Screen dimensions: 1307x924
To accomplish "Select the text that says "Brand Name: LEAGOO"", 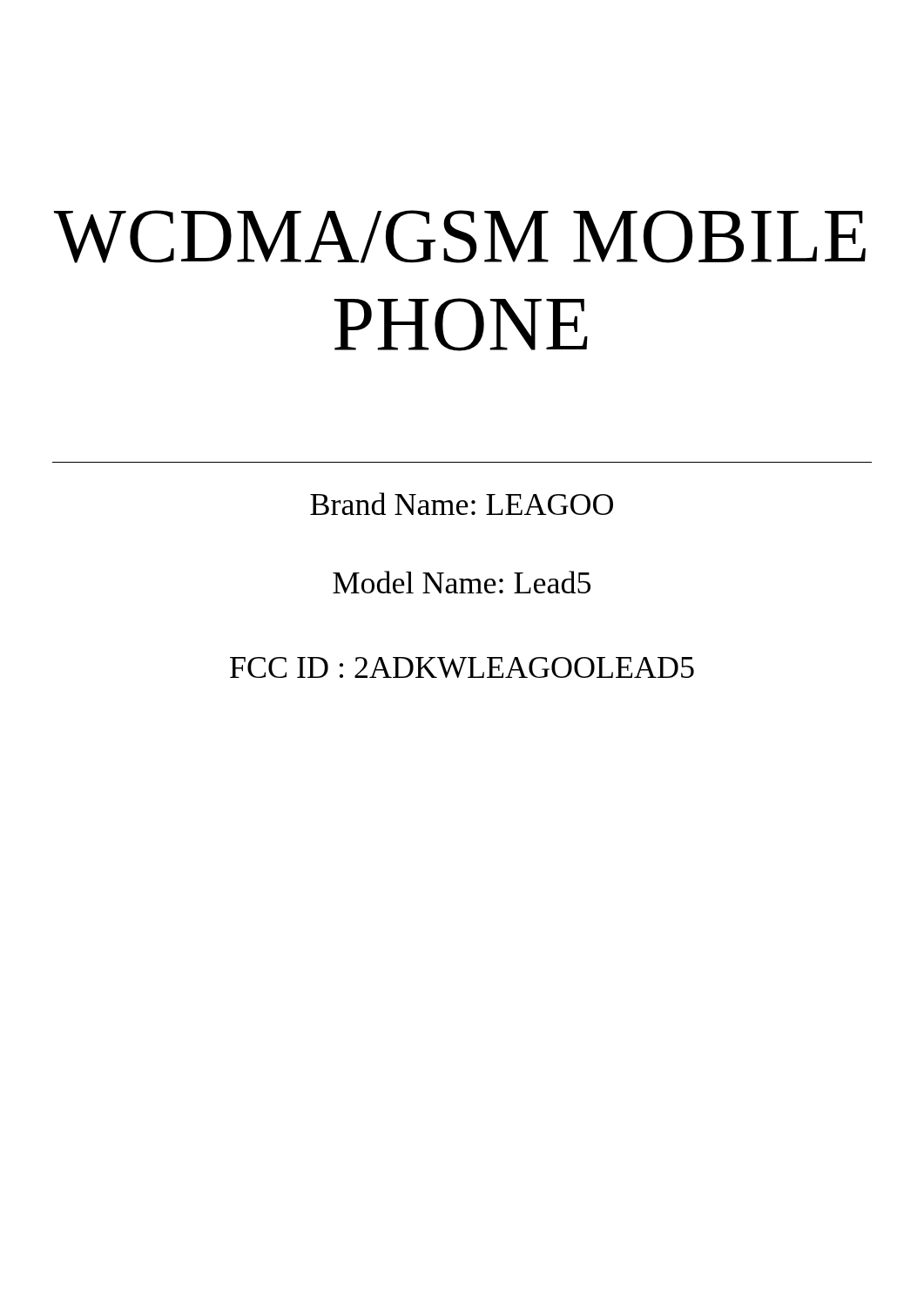I will (462, 505).
